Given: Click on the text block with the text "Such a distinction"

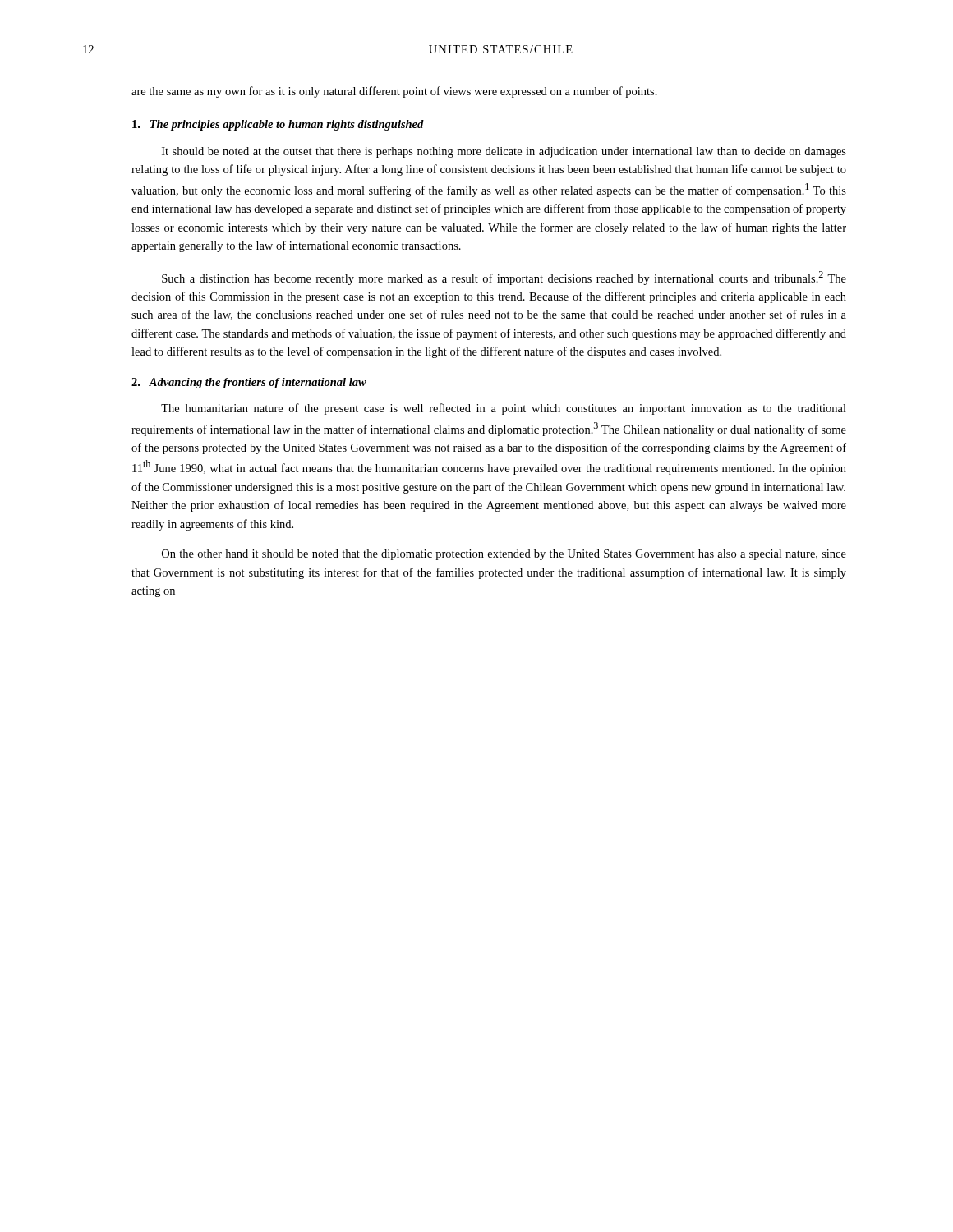Looking at the screenshot, I should tap(489, 313).
